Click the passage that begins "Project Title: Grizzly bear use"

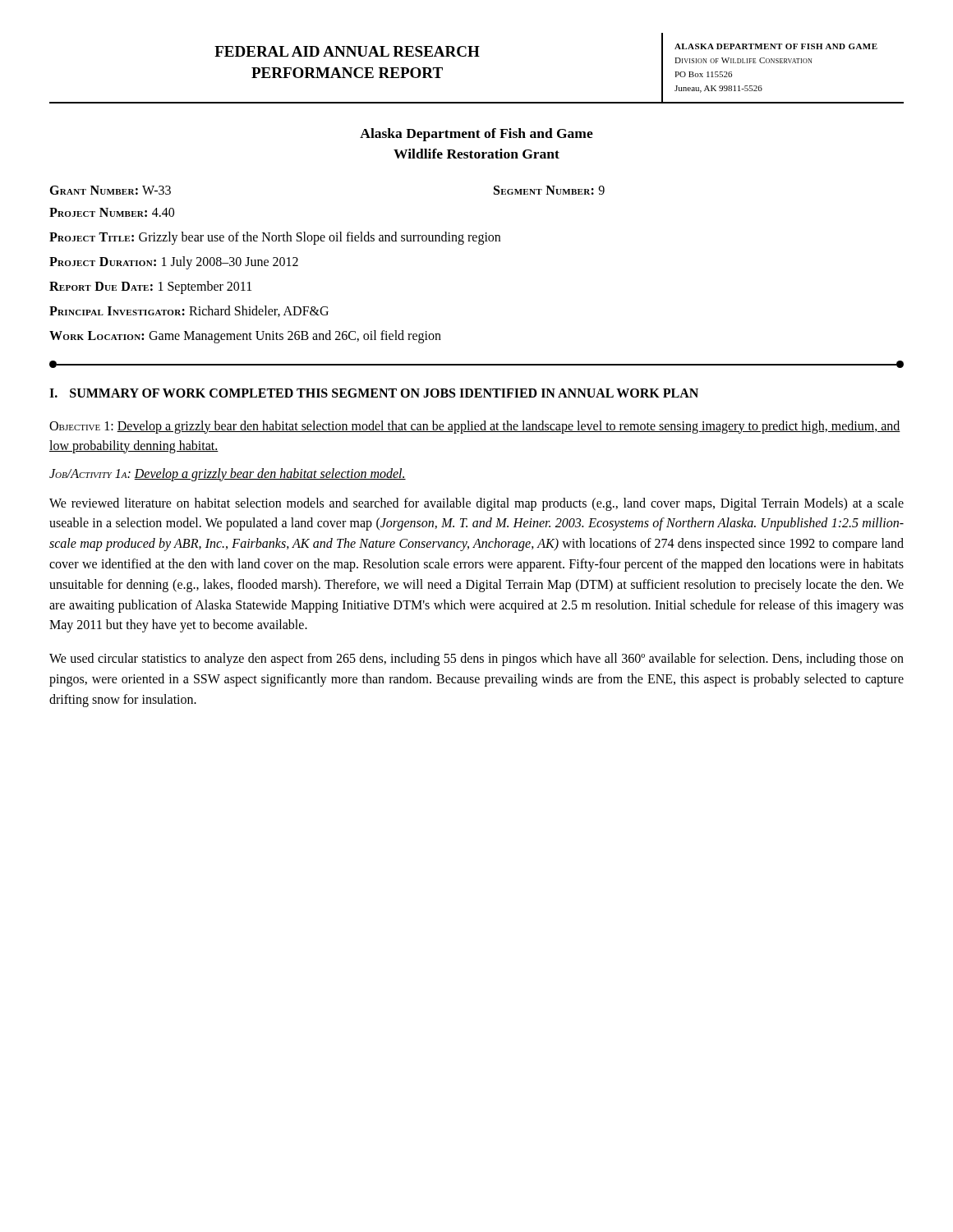275,237
